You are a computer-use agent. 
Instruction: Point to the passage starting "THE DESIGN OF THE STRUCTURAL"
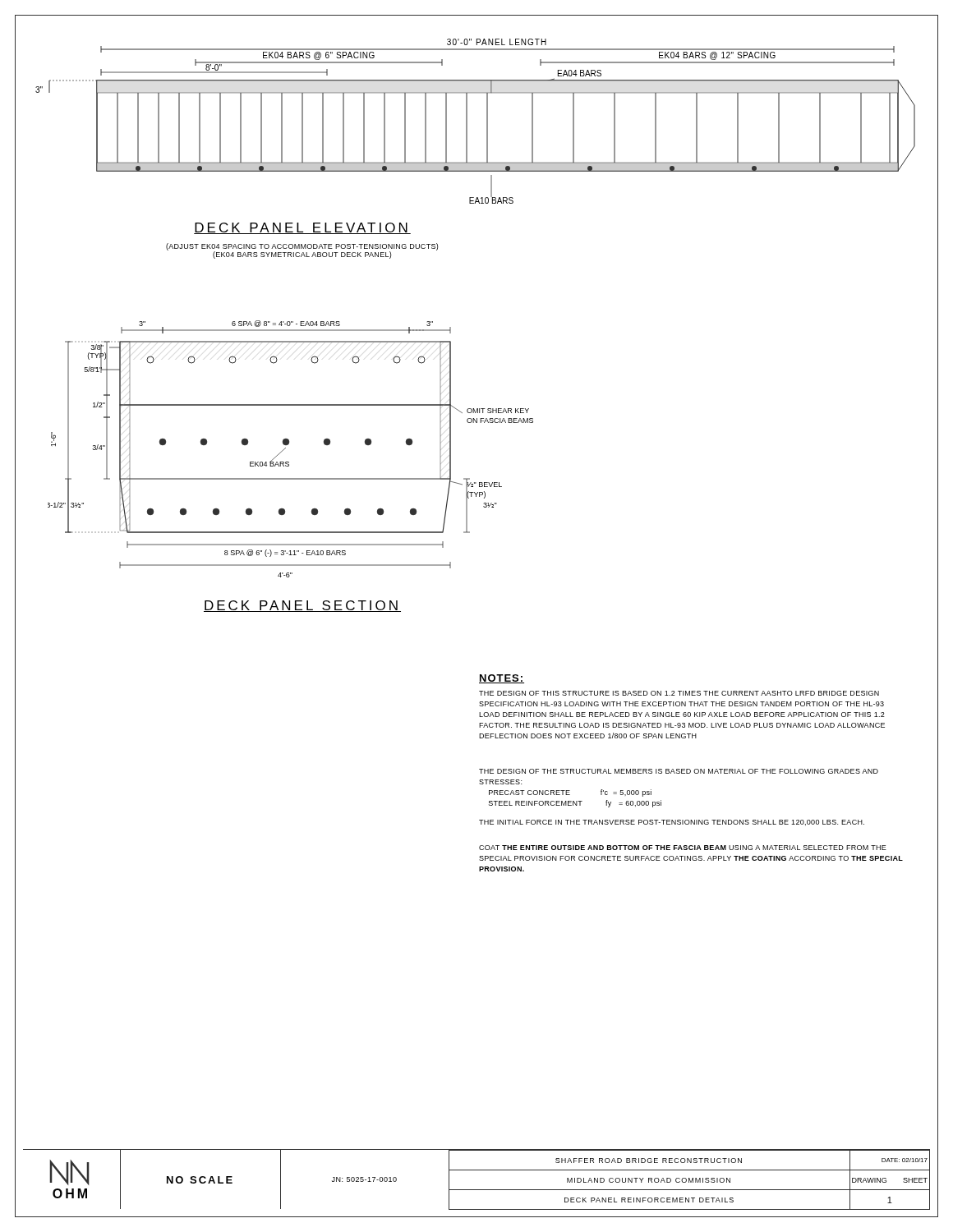pyautogui.click(x=679, y=771)
